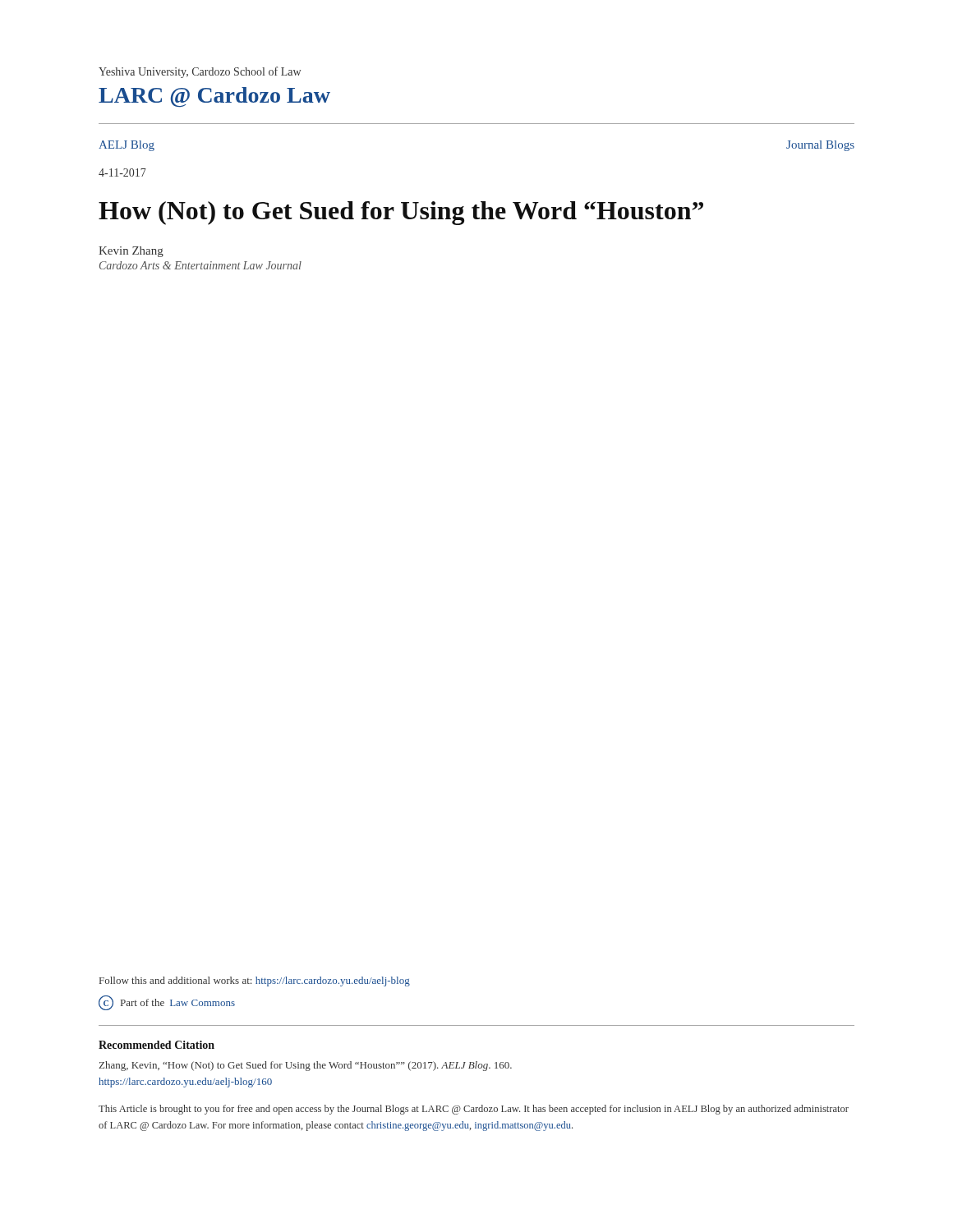Locate the block of text that opens with "This Article is brought to you for"
This screenshot has width=953, height=1232.
(x=474, y=1117)
